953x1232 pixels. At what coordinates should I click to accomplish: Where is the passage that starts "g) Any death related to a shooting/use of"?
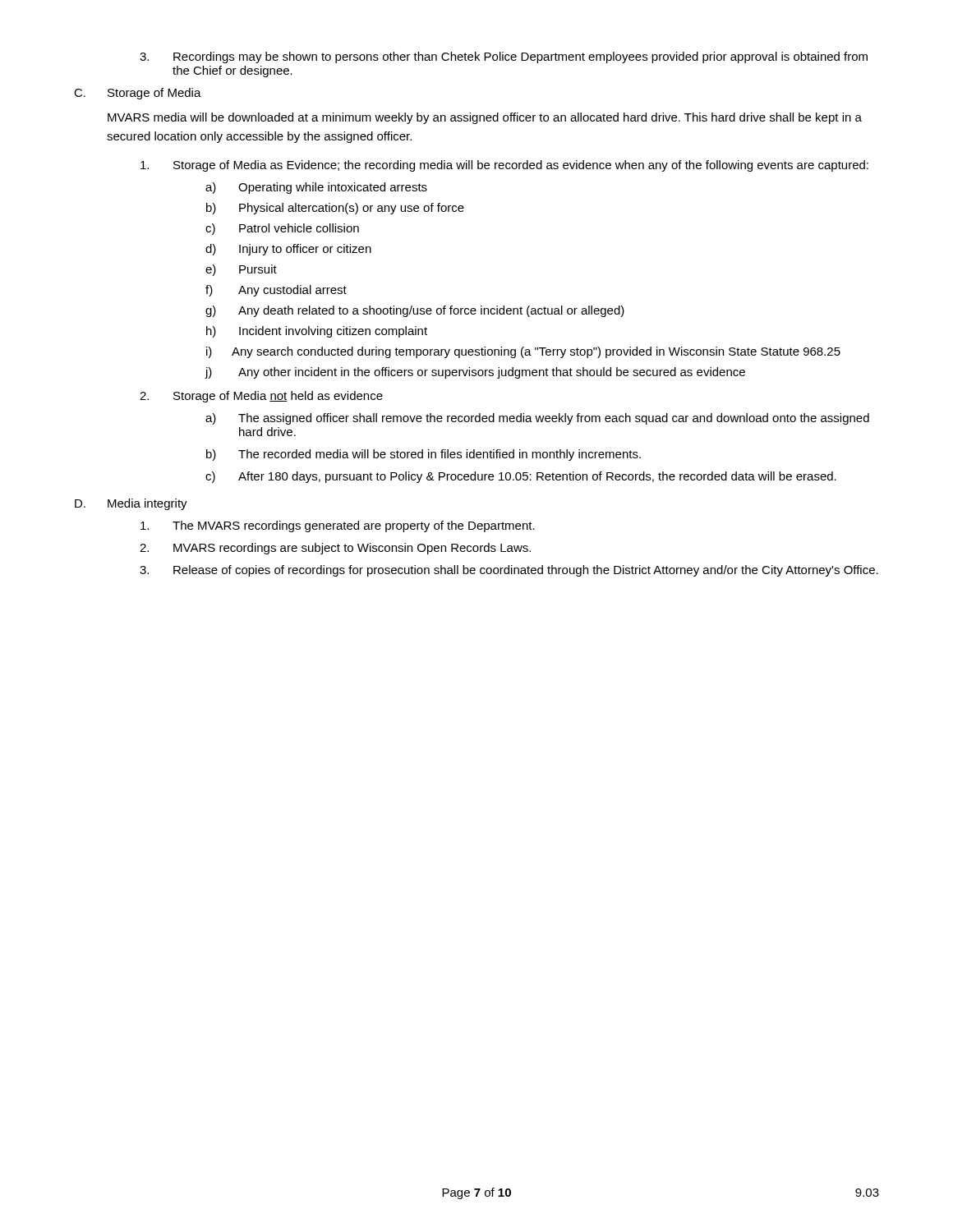point(415,310)
